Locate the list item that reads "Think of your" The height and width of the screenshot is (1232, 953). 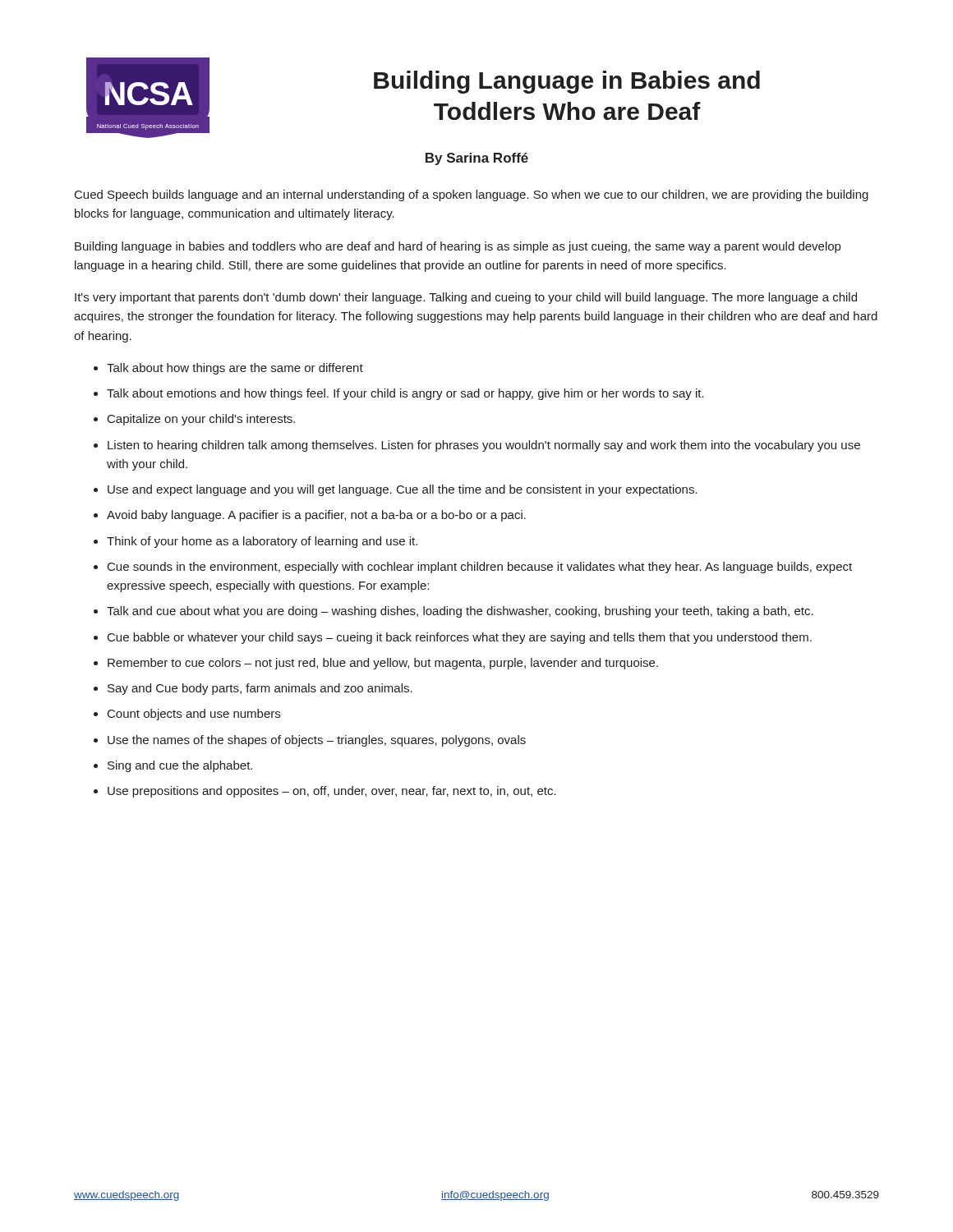(x=263, y=540)
